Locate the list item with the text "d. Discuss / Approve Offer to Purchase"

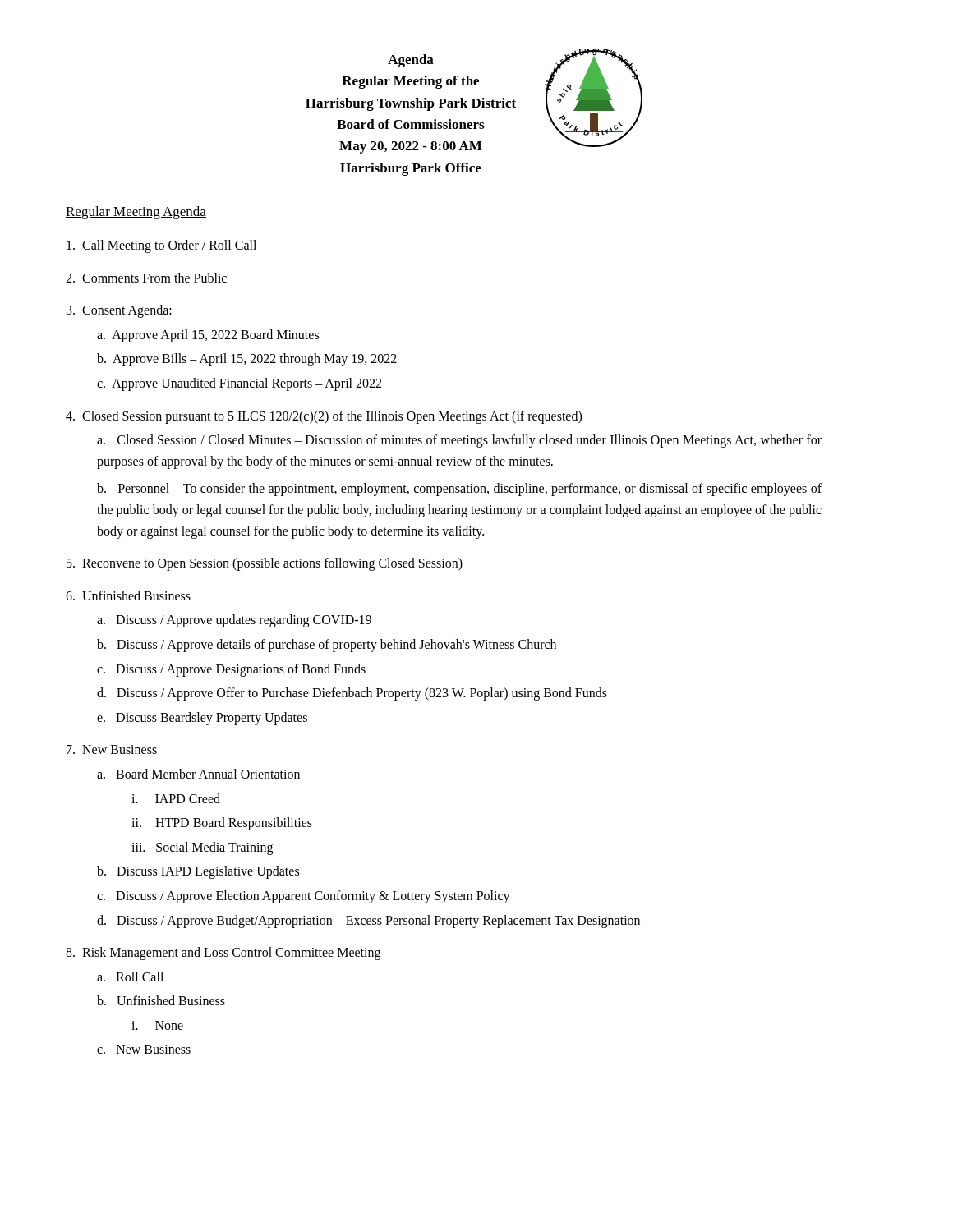[492, 693]
